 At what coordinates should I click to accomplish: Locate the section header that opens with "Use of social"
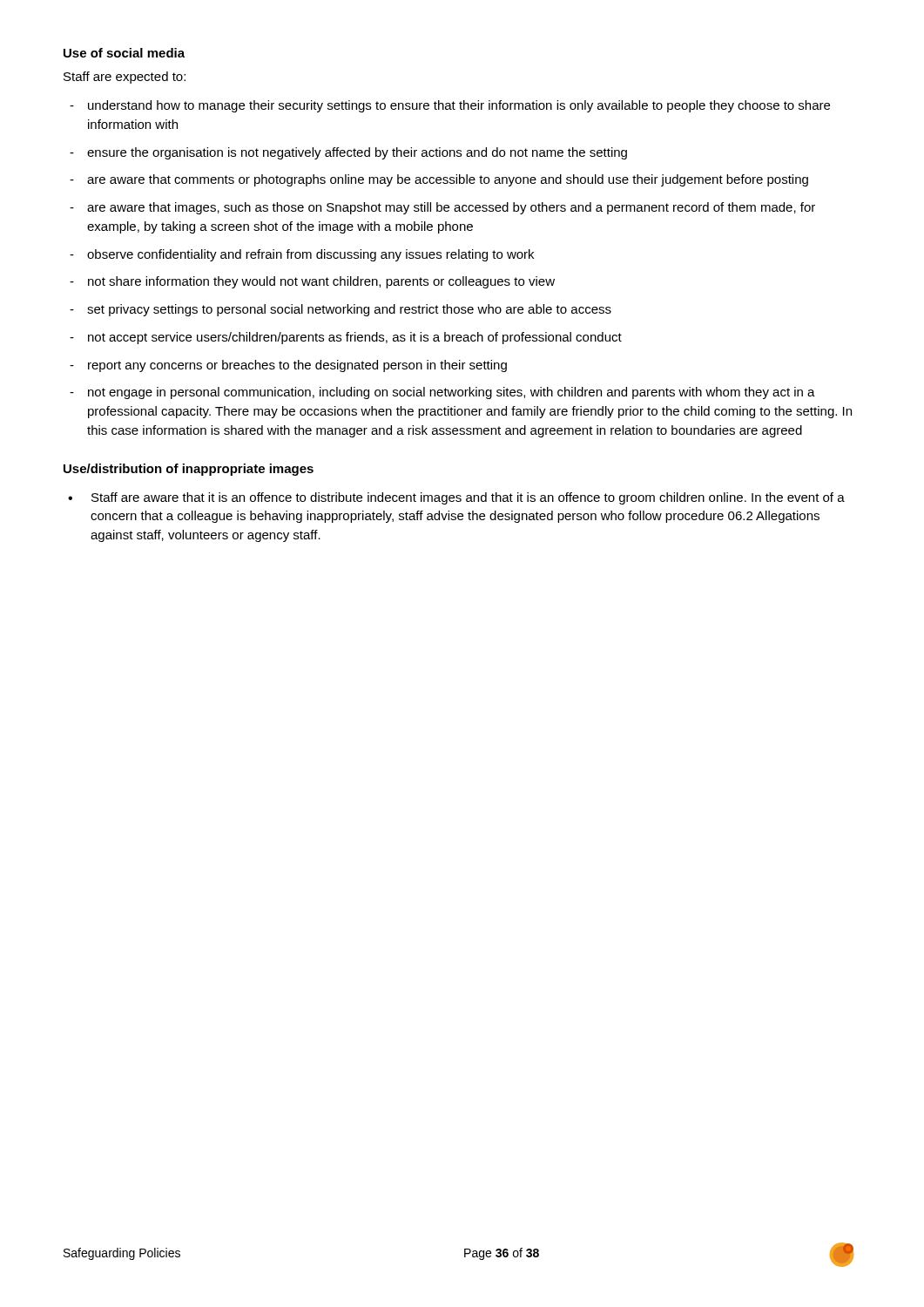124,53
